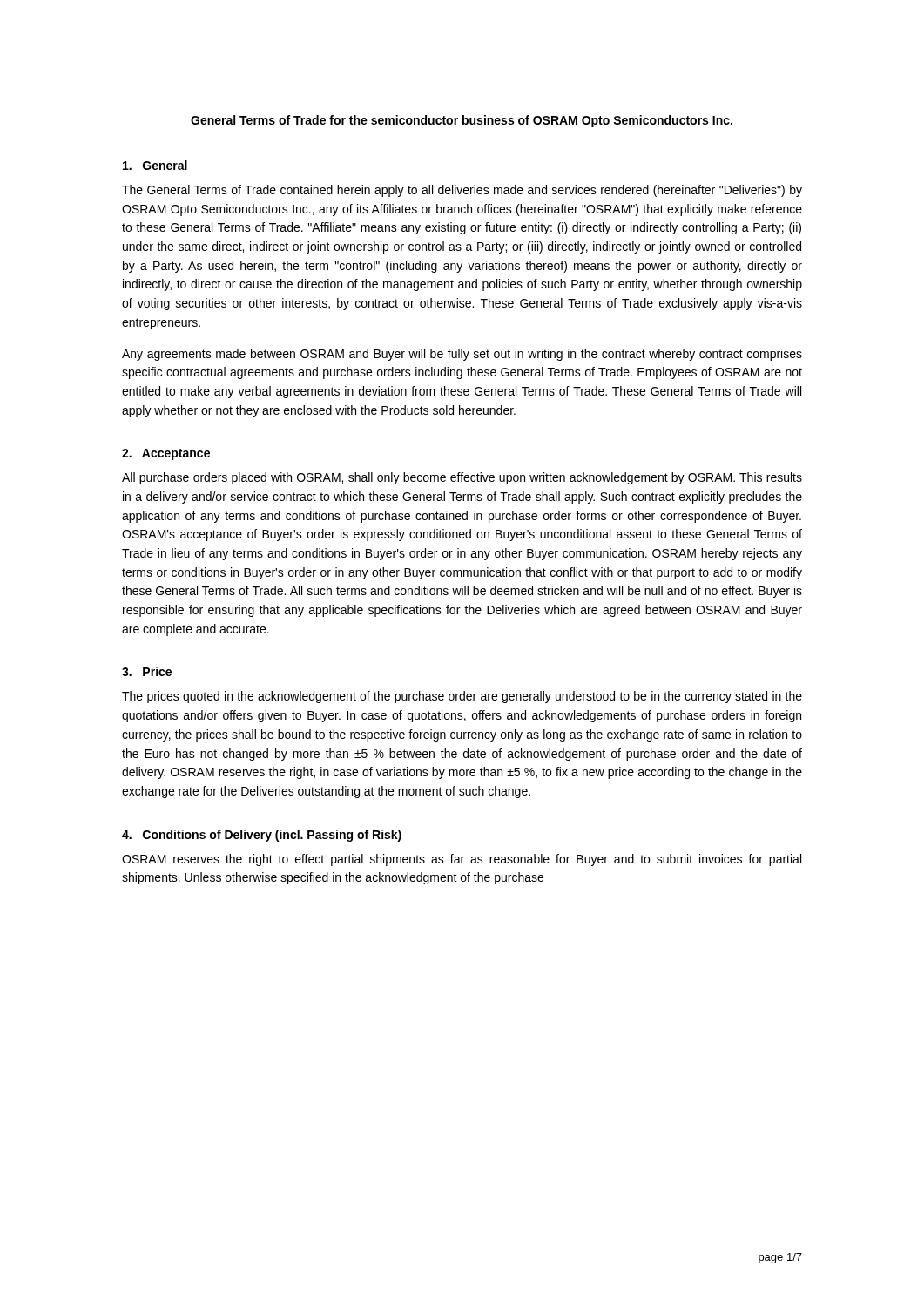The width and height of the screenshot is (924, 1307).
Task: Find the block on this page that starts "The prices quoted in"
Action: click(462, 745)
